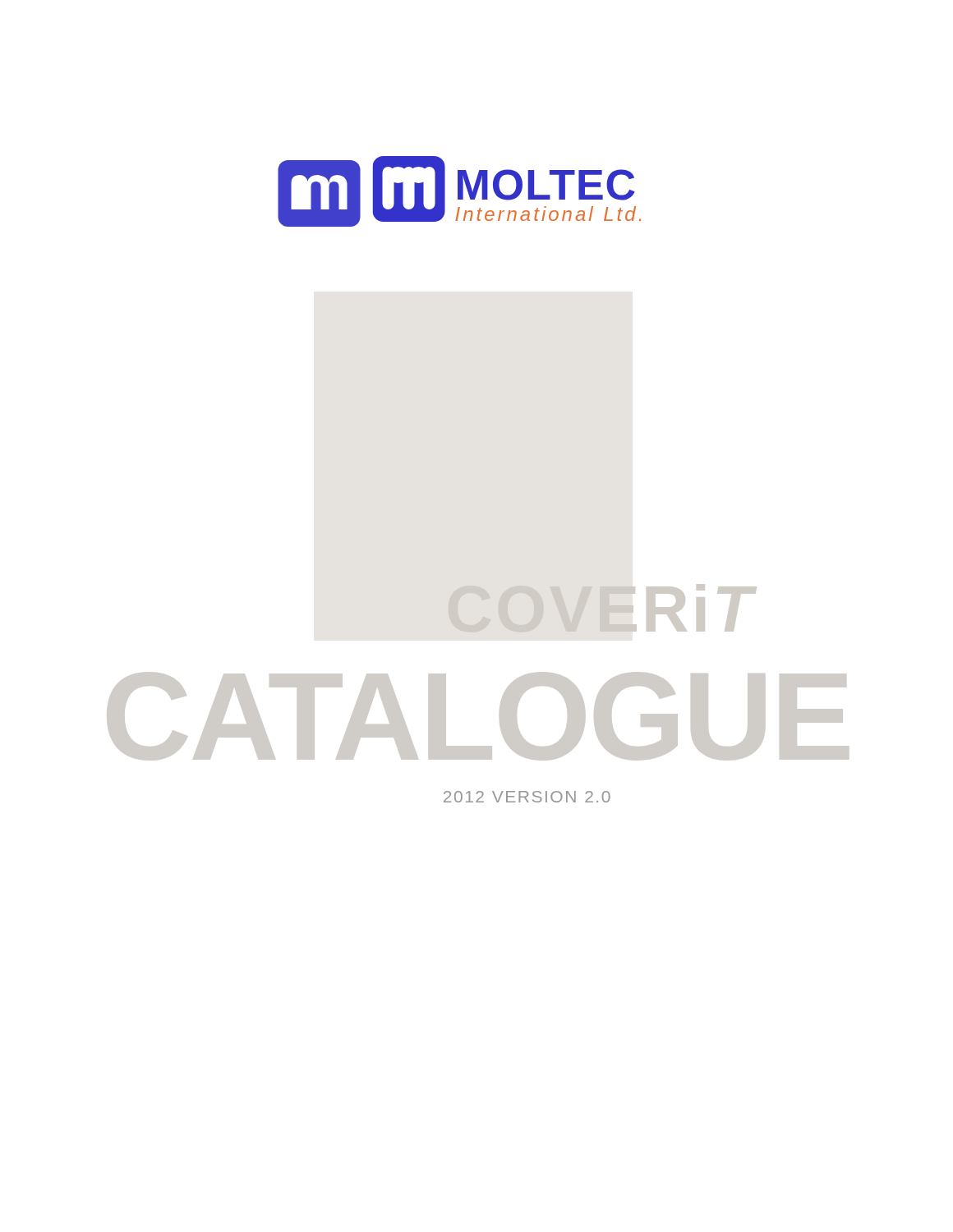
Task: Find the region starting "2012 VERSION 2.0"
Action: tap(527, 796)
